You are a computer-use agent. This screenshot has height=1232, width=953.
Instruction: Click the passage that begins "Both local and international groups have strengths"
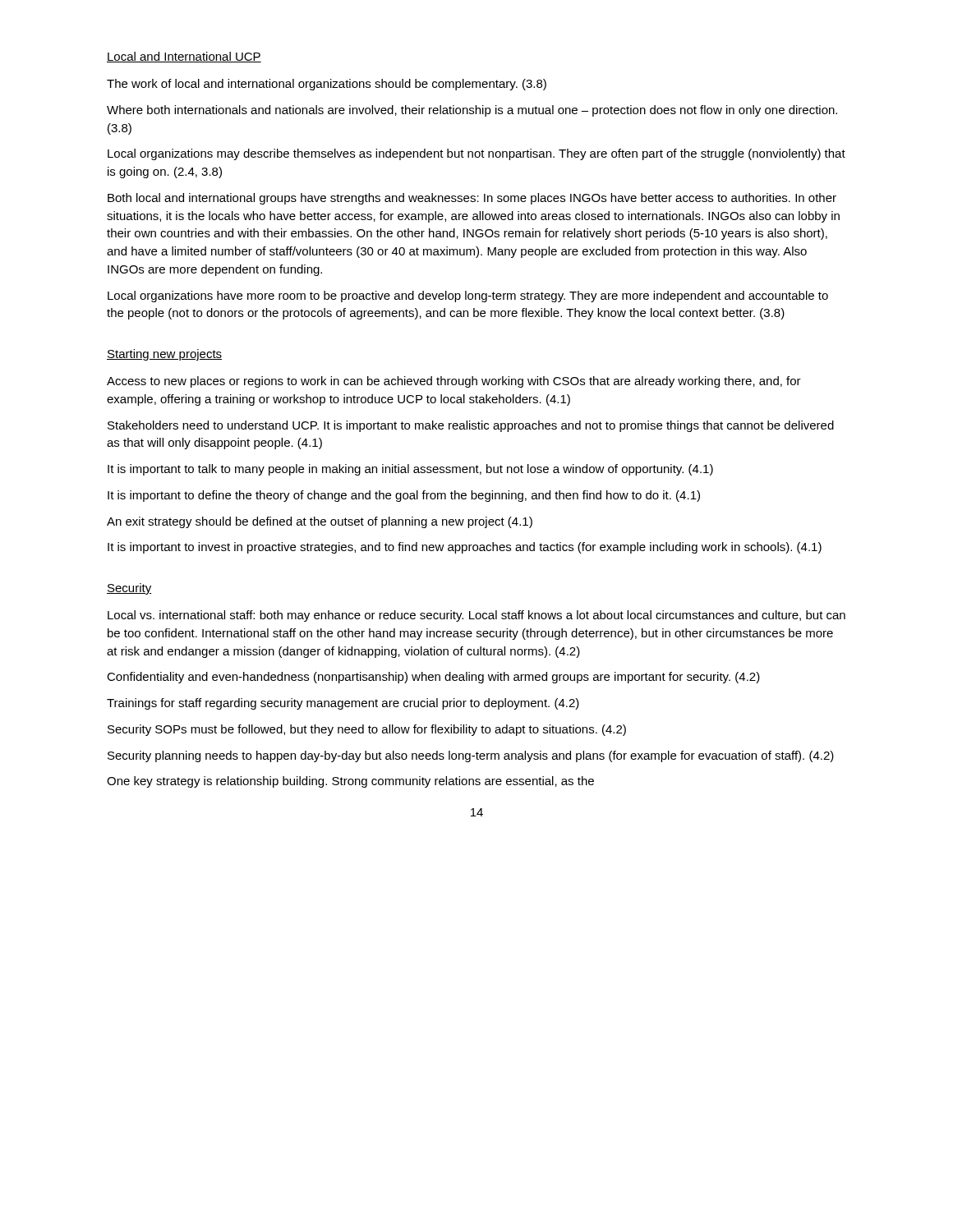[x=474, y=233]
